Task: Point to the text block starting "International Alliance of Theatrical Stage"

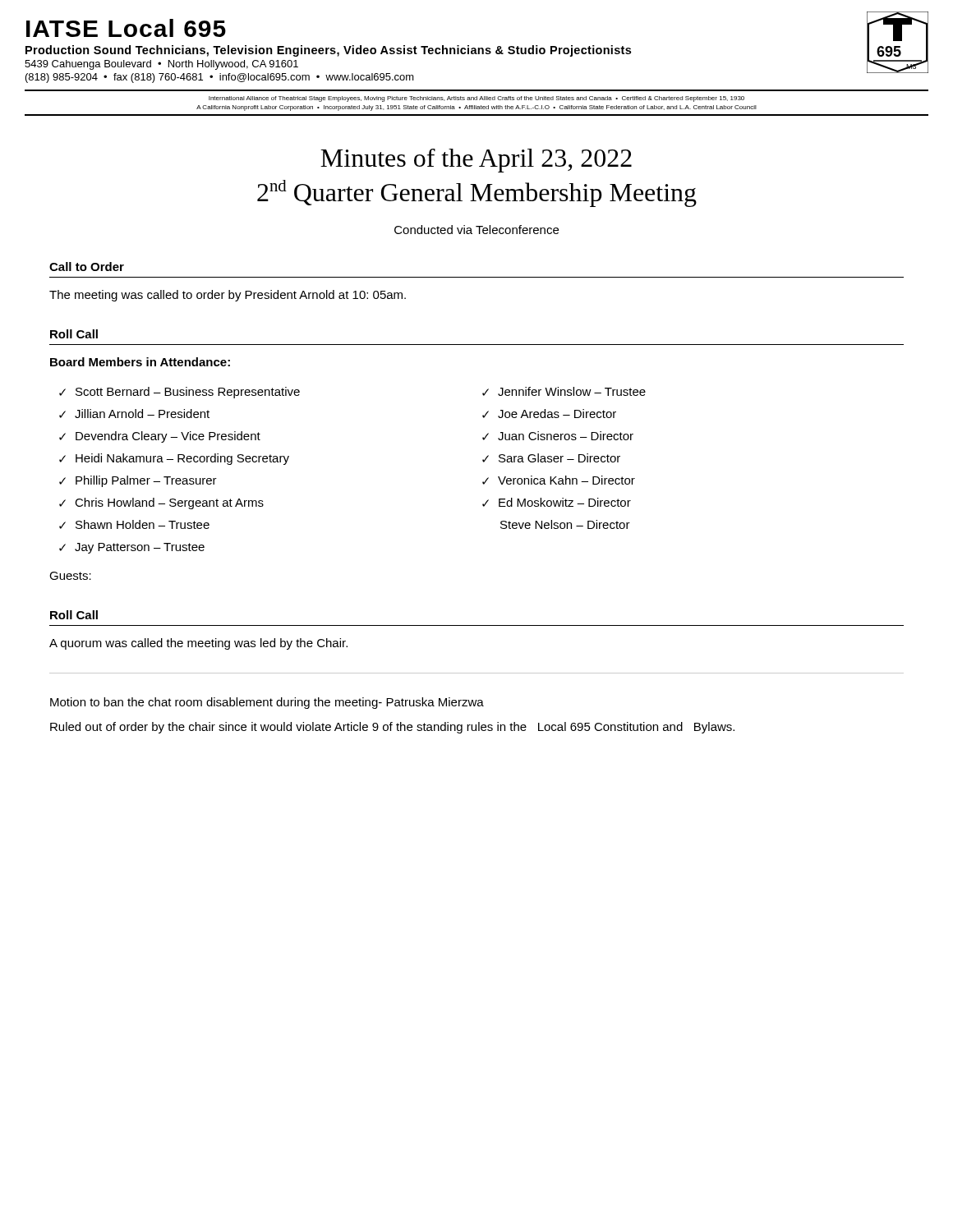Action: click(x=476, y=103)
